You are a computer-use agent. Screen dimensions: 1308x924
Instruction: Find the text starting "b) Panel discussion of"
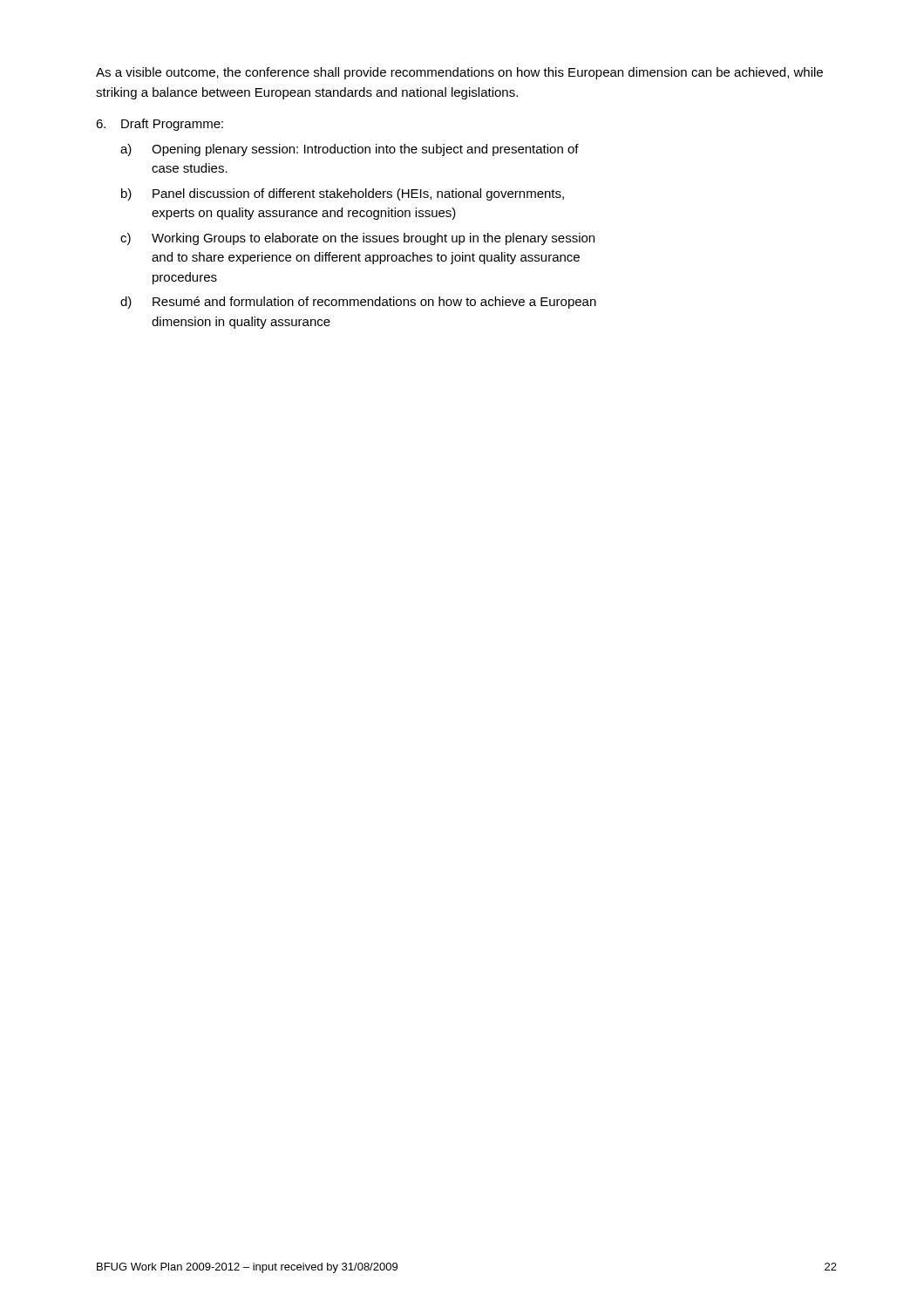(x=343, y=203)
